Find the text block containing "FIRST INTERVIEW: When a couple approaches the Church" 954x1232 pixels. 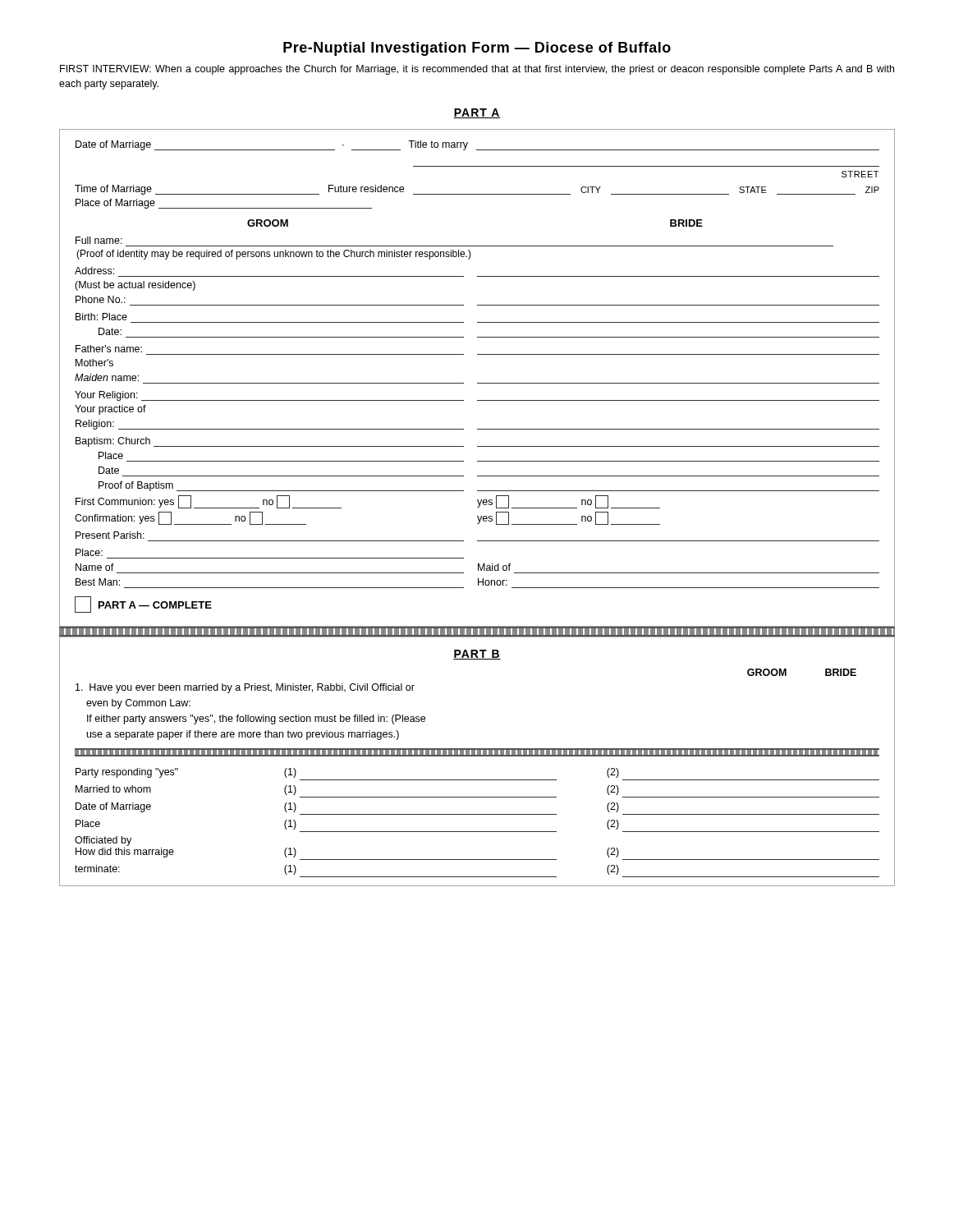477,76
